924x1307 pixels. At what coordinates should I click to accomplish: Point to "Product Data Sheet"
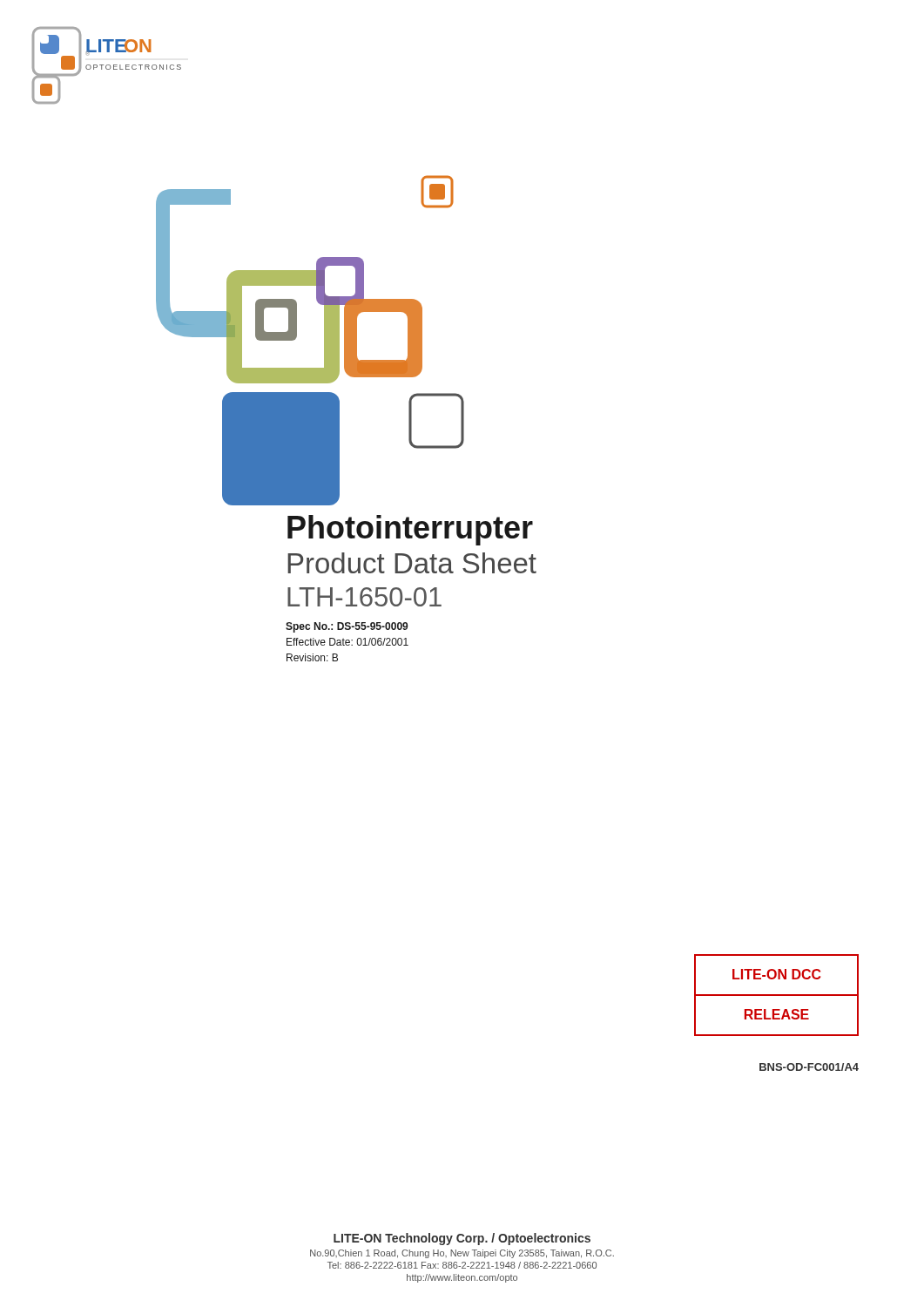(x=534, y=564)
